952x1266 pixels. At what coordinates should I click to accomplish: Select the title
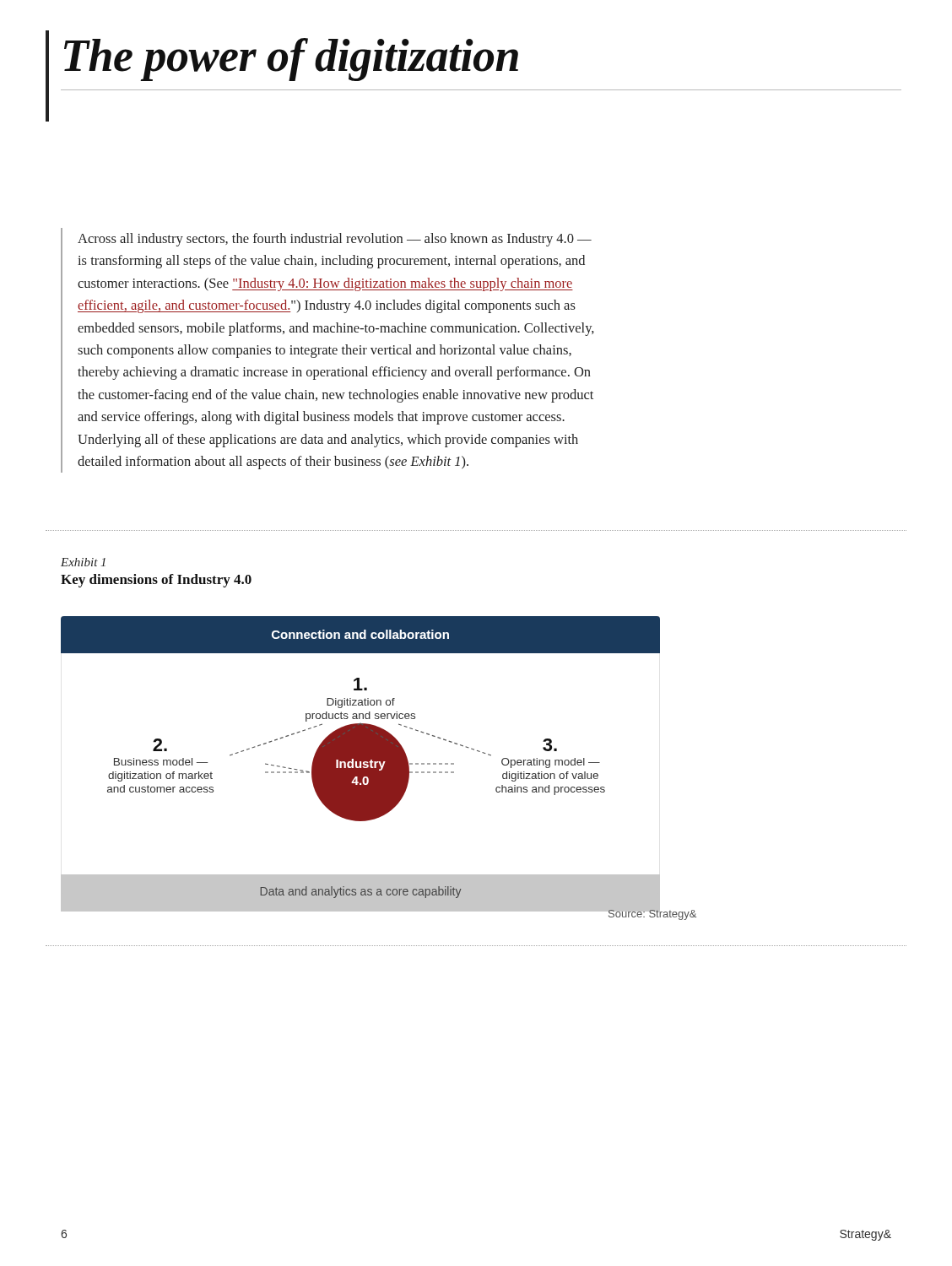[481, 61]
